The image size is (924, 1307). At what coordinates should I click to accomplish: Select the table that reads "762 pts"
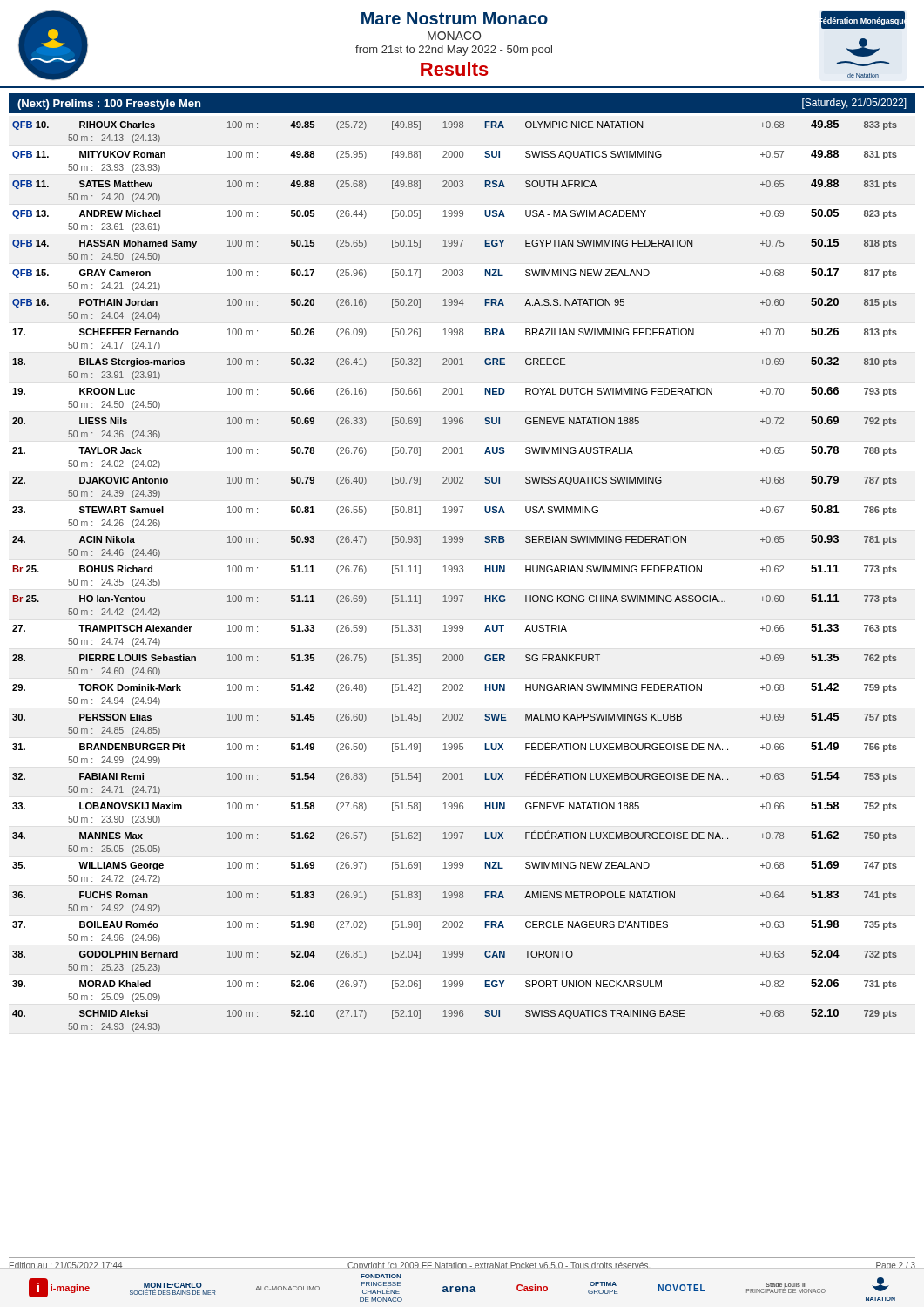click(462, 575)
